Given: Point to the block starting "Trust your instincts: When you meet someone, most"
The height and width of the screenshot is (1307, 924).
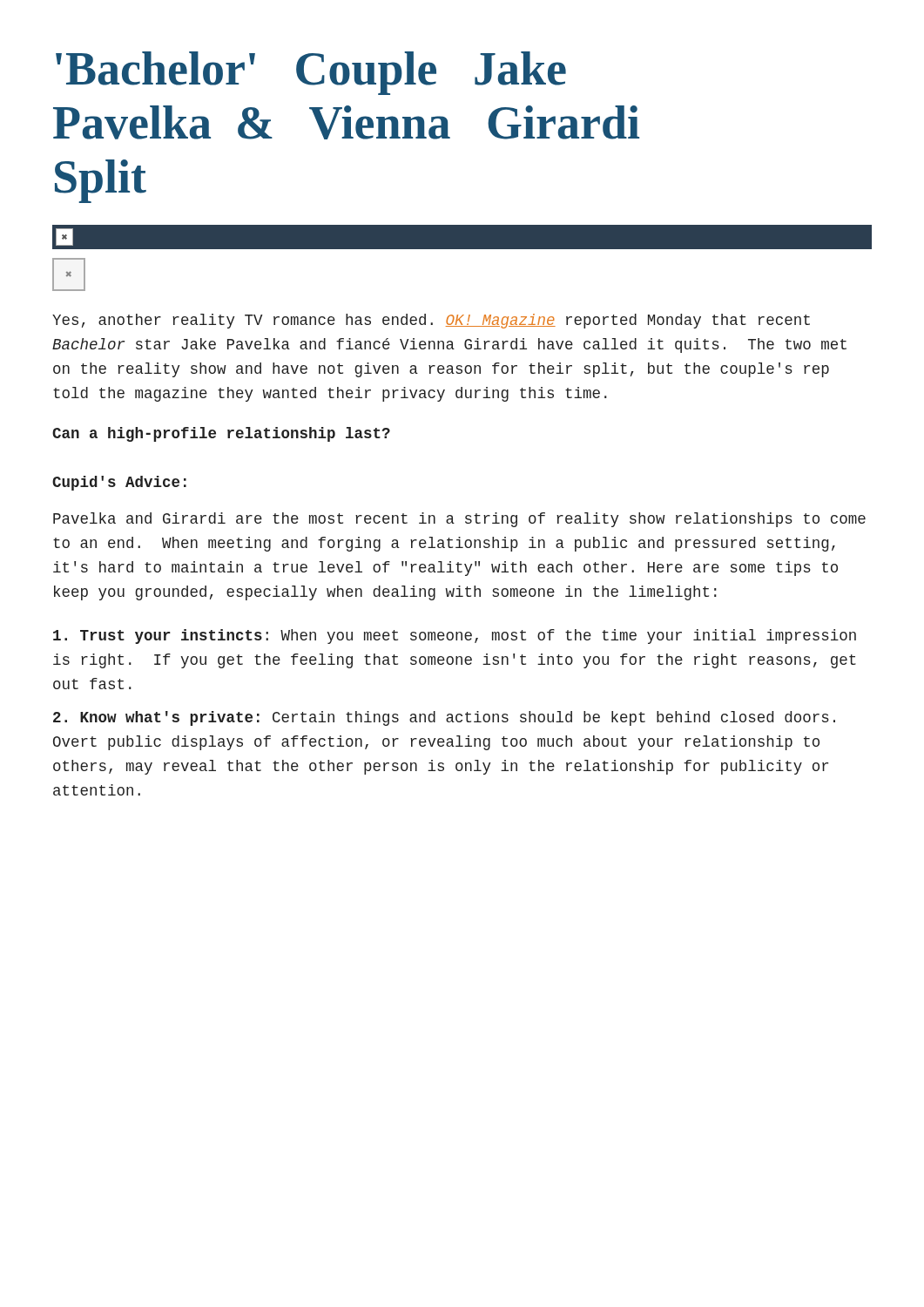Looking at the screenshot, I should [455, 661].
